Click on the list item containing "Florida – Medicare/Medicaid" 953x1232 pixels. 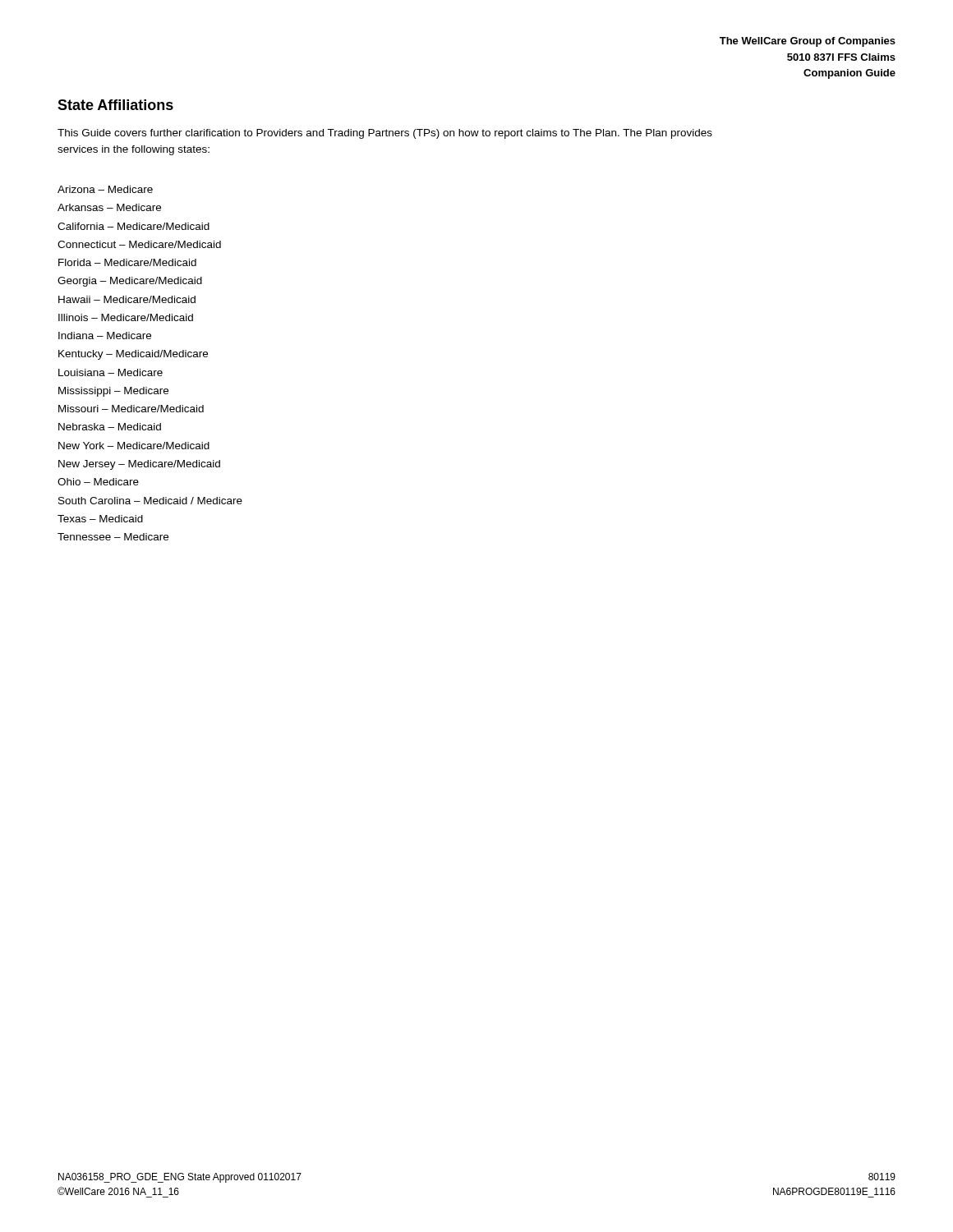coord(127,262)
